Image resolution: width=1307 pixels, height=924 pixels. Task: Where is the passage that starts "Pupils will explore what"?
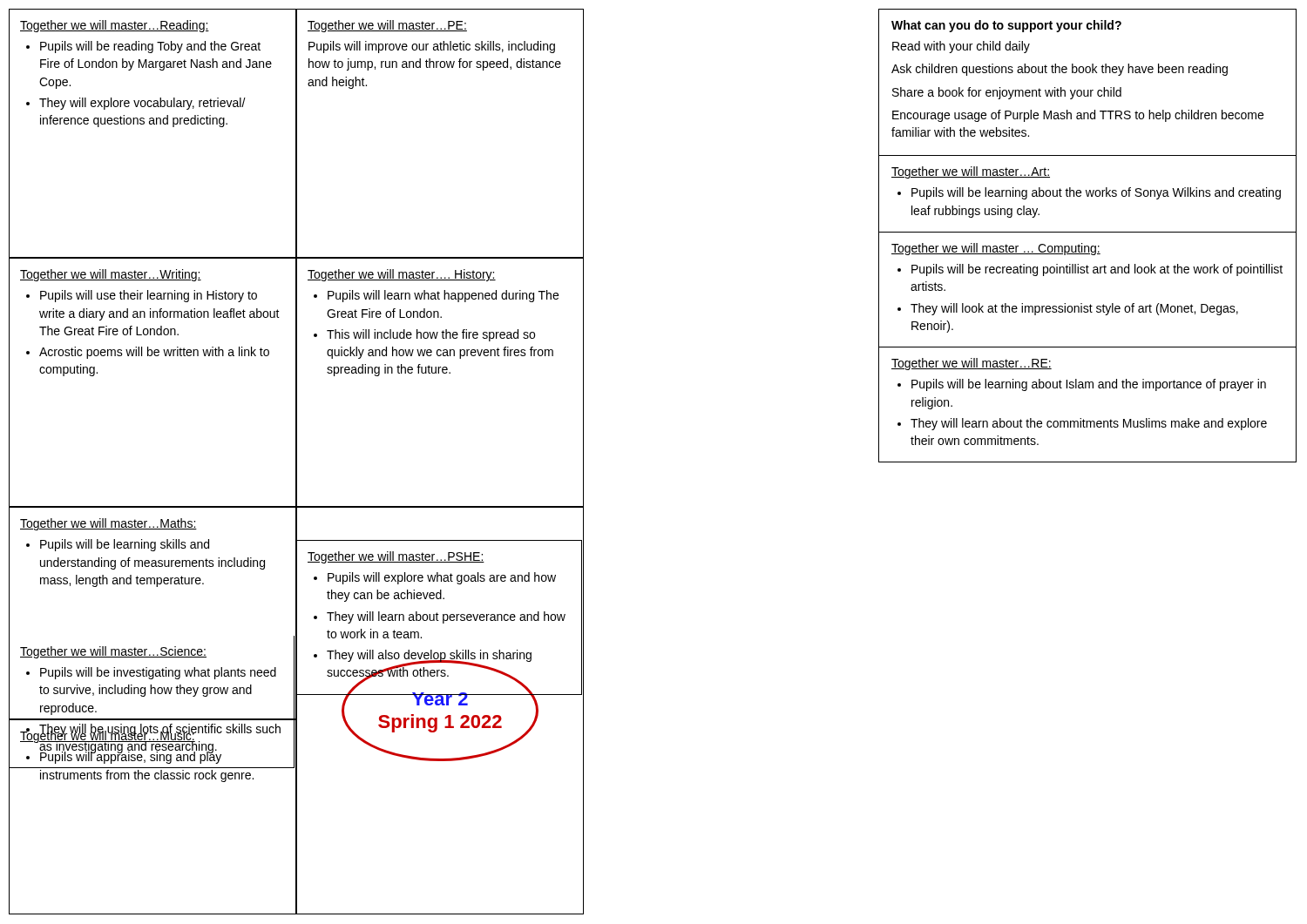(x=441, y=586)
